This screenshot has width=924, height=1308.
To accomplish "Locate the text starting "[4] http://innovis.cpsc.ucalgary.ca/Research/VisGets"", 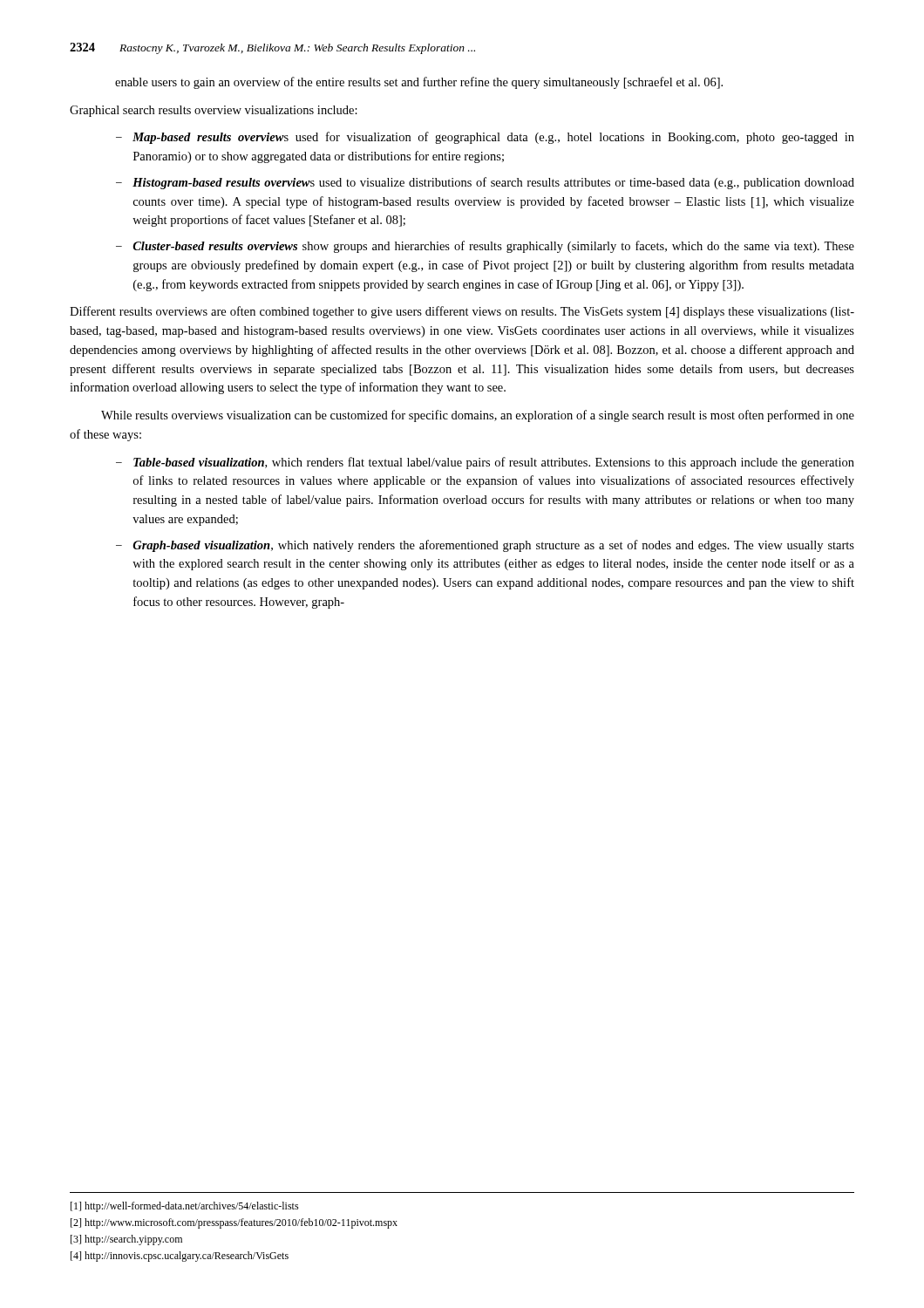I will [179, 1256].
